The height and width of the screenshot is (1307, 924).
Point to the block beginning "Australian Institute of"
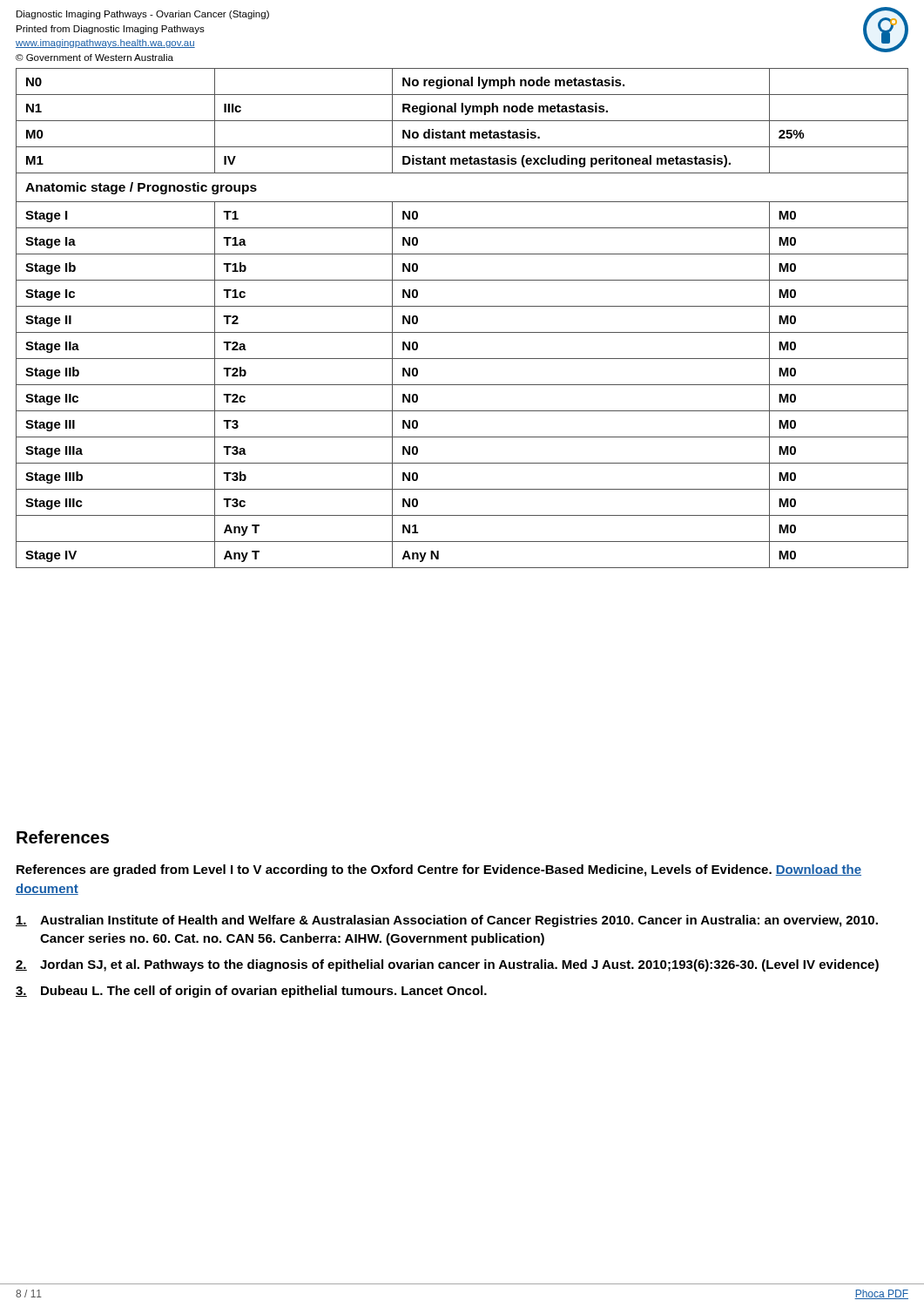click(x=462, y=929)
